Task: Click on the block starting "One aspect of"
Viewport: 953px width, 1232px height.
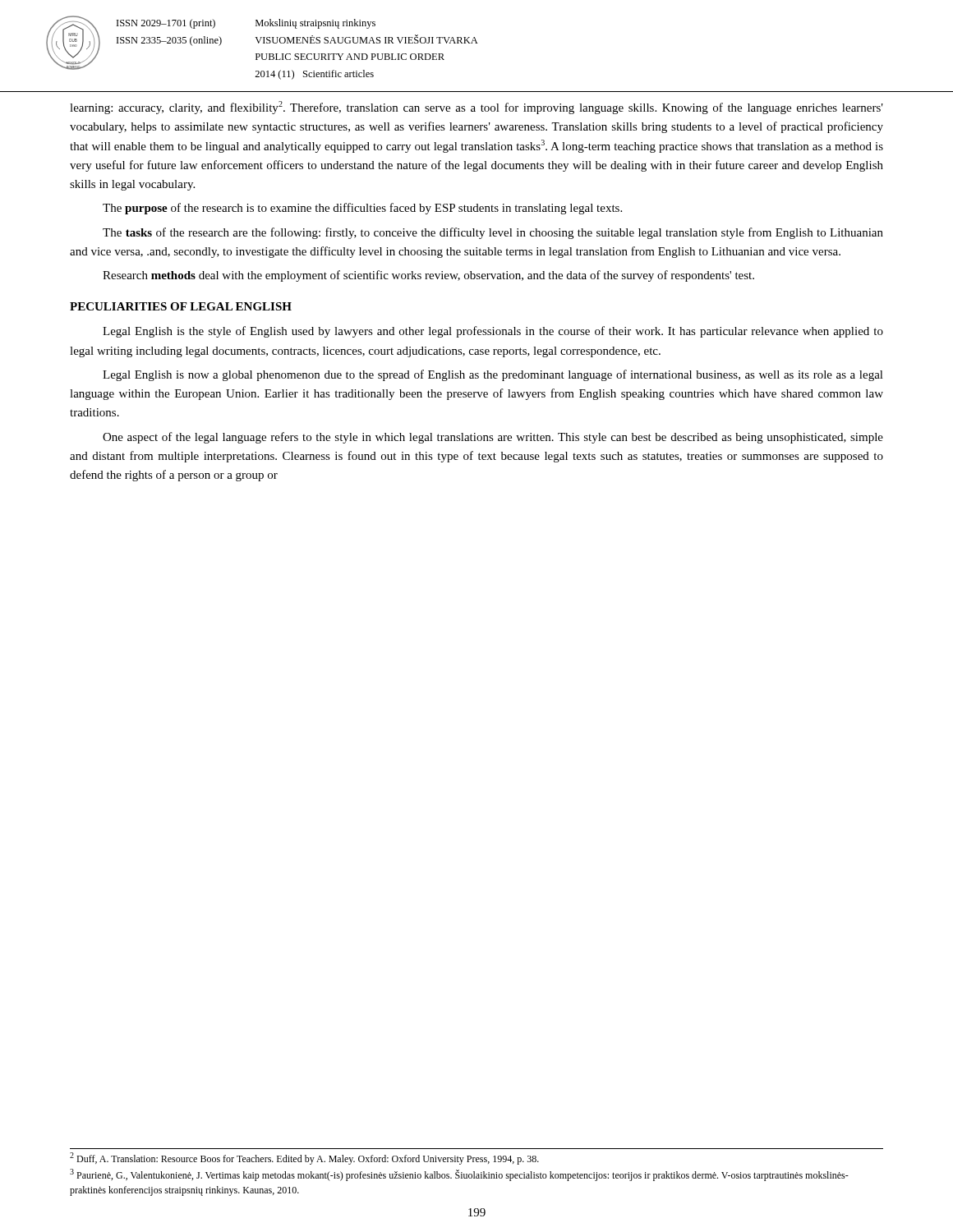Action: [x=476, y=456]
